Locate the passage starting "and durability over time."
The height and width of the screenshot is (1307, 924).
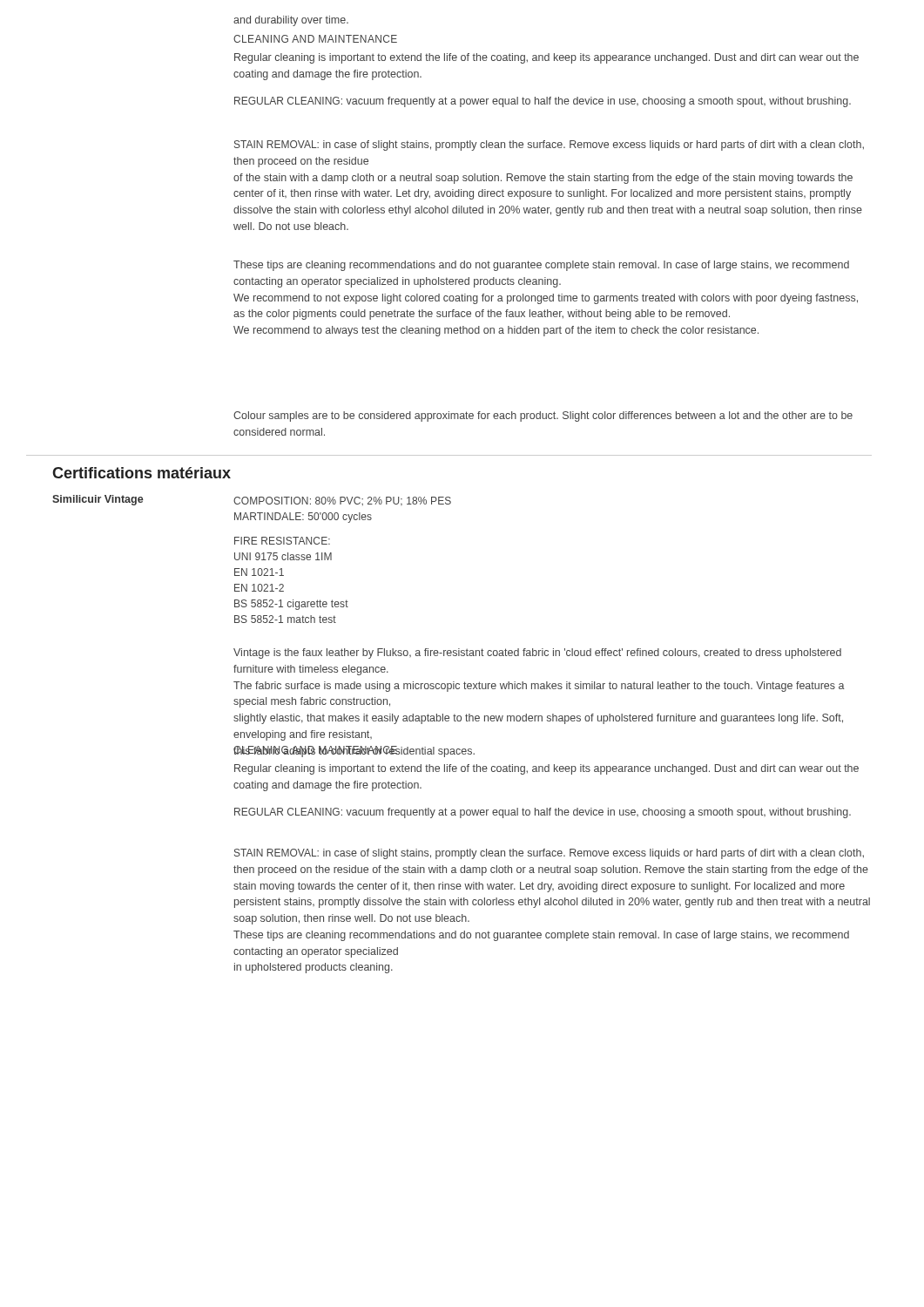tap(291, 21)
